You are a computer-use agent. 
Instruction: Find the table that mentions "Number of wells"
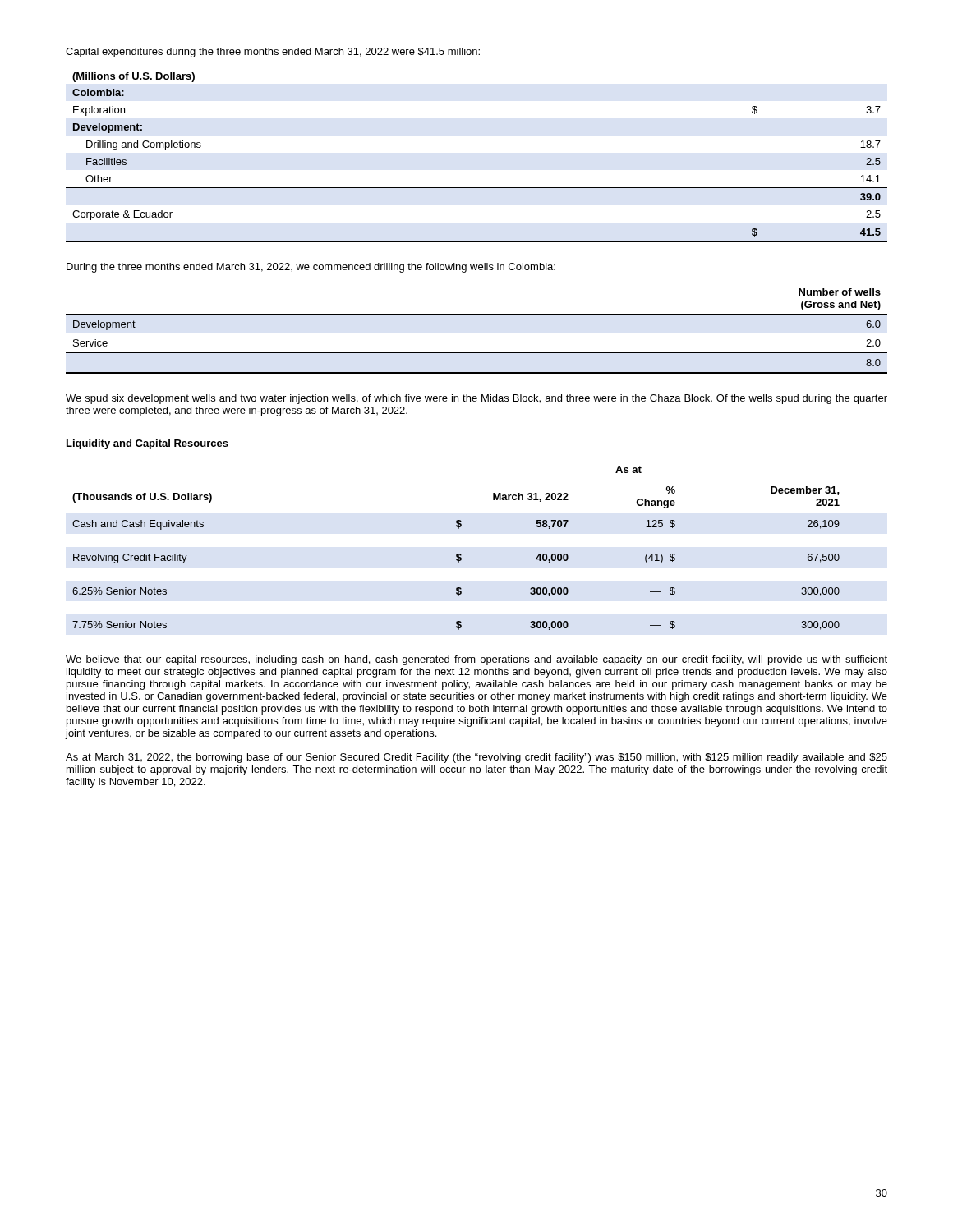point(476,328)
